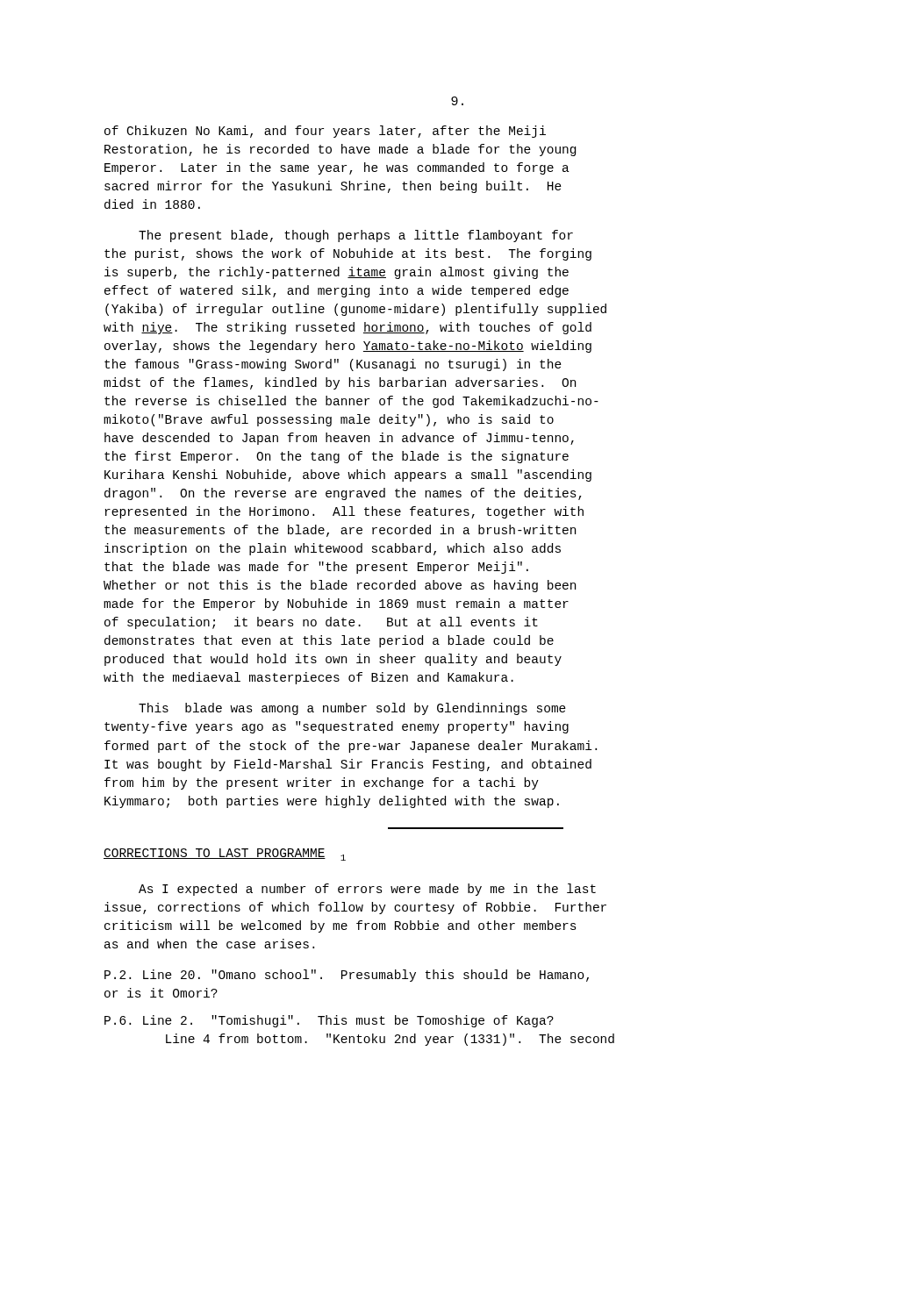
Task: Click on the text starting "P.2. Line 20. "Omano school". Presumably this"
Action: pos(348,984)
